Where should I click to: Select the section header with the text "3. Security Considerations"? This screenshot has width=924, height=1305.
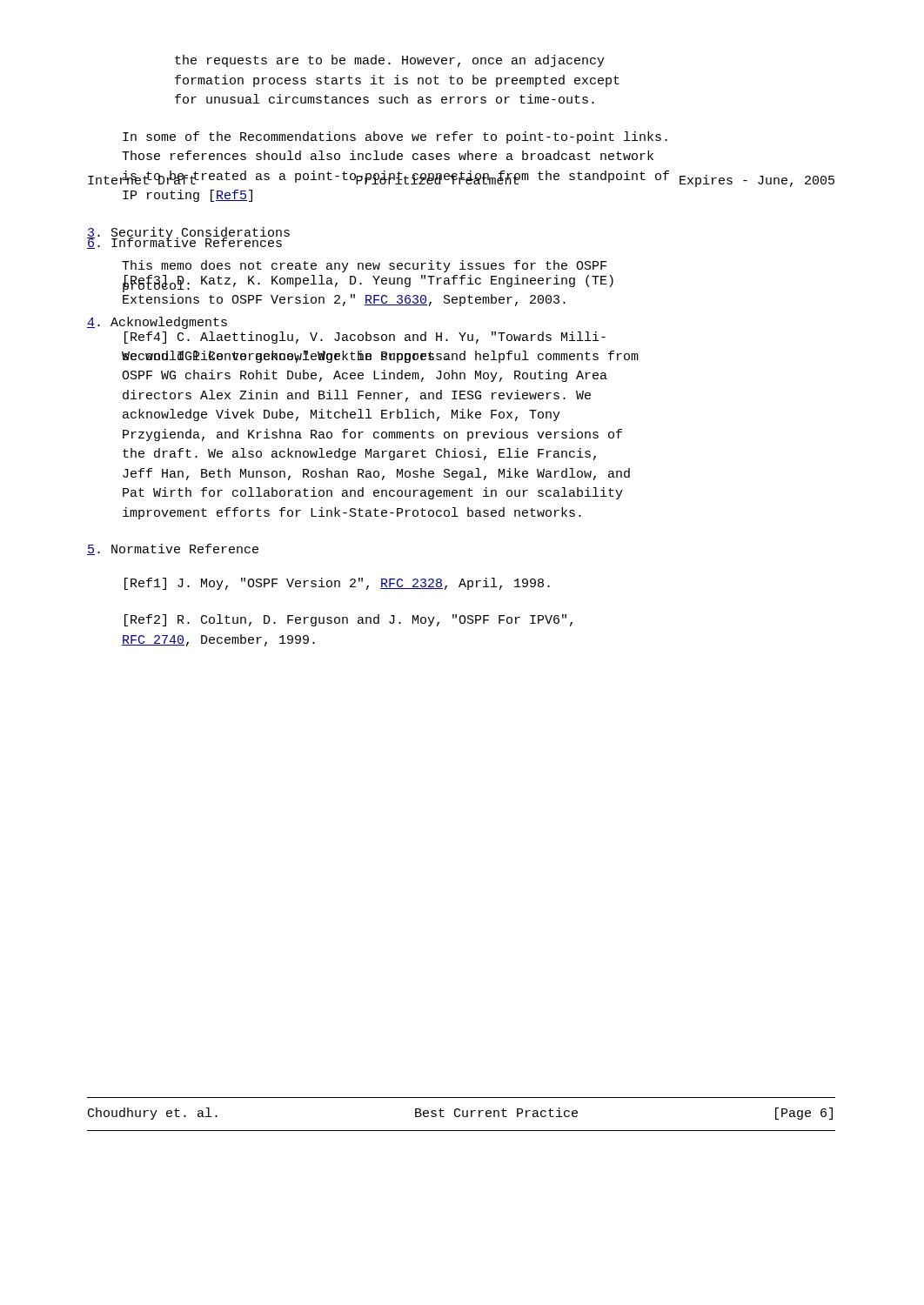point(189,233)
